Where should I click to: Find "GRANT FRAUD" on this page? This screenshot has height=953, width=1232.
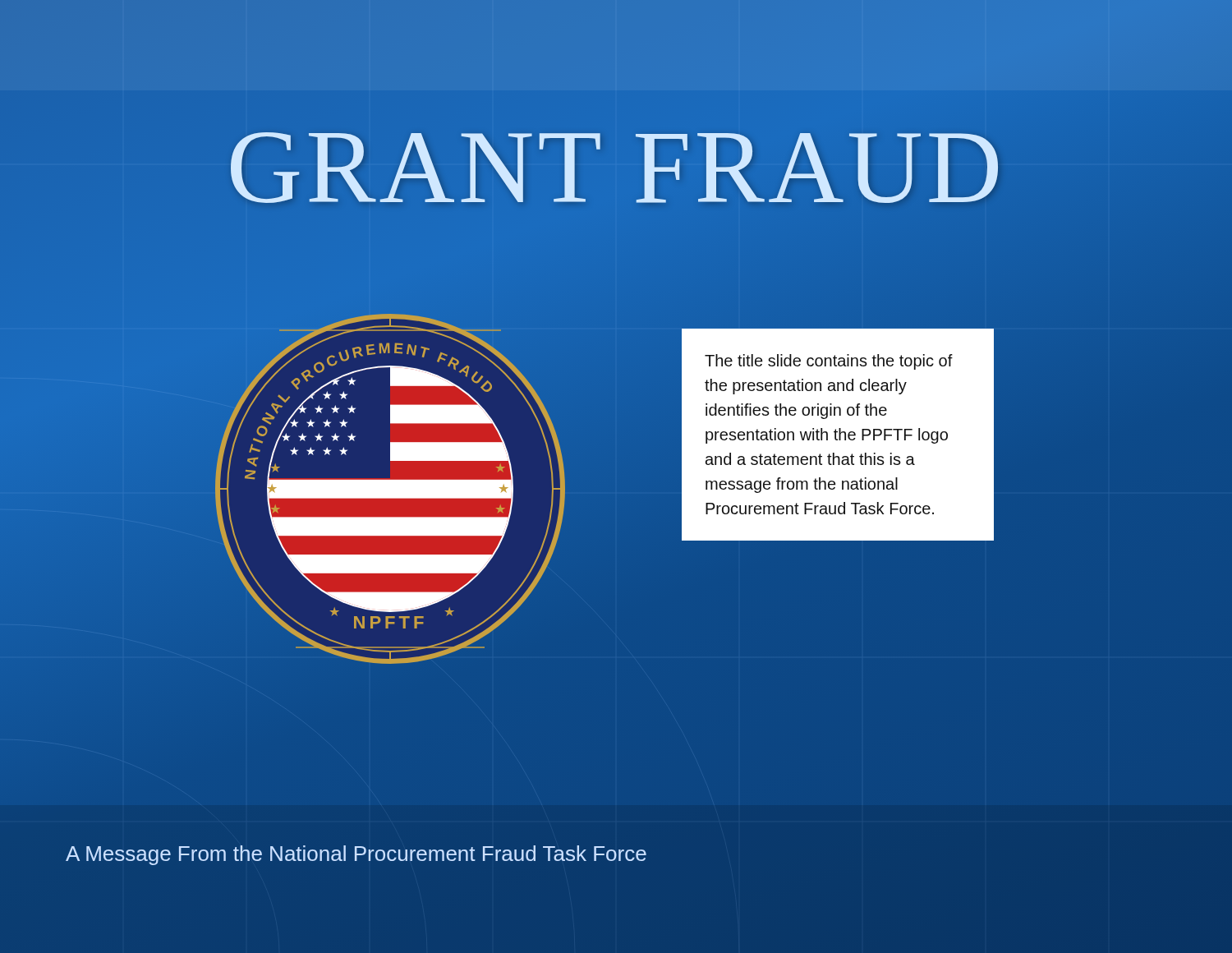616,167
